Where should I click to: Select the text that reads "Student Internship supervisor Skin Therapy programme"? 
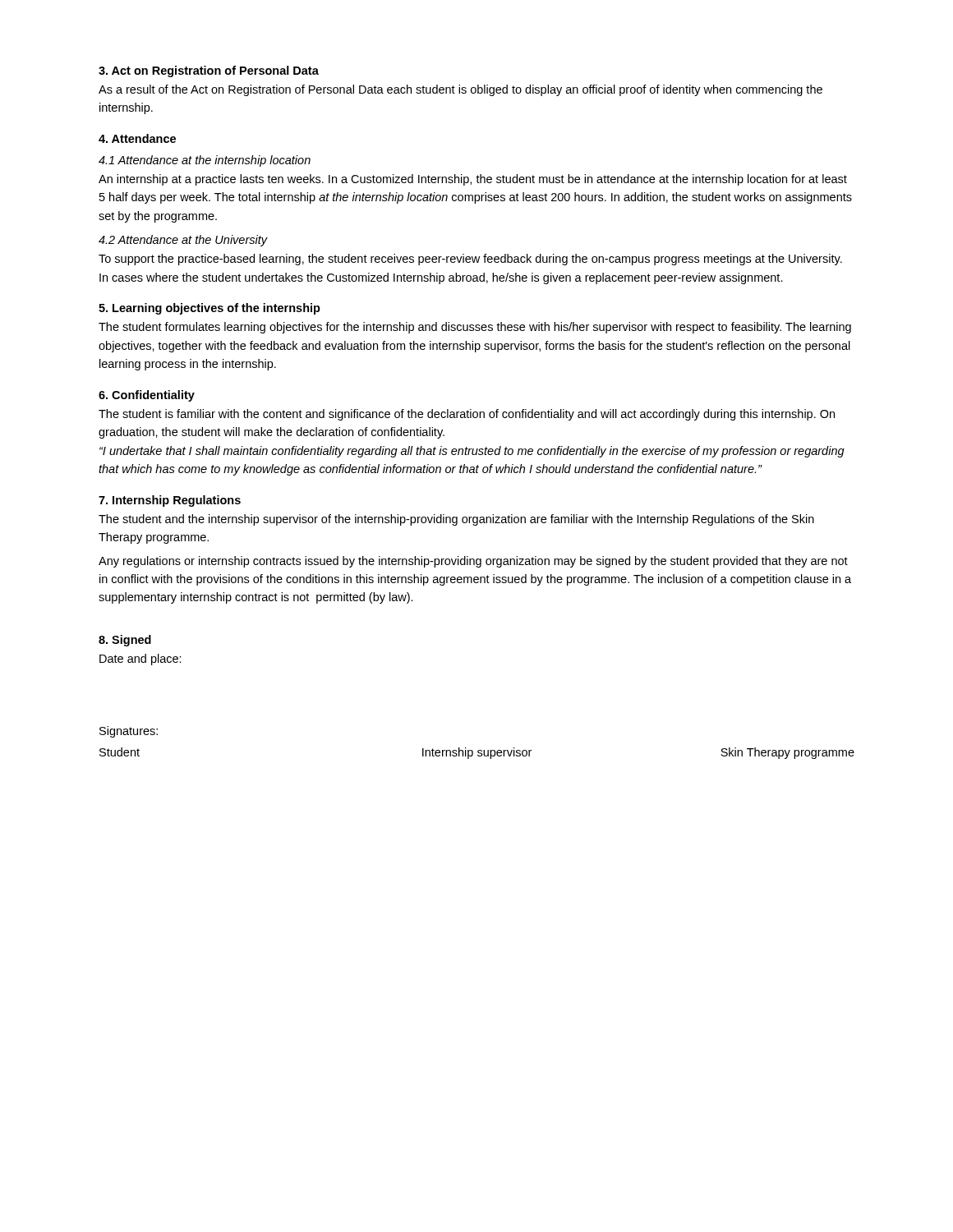[x=476, y=752]
